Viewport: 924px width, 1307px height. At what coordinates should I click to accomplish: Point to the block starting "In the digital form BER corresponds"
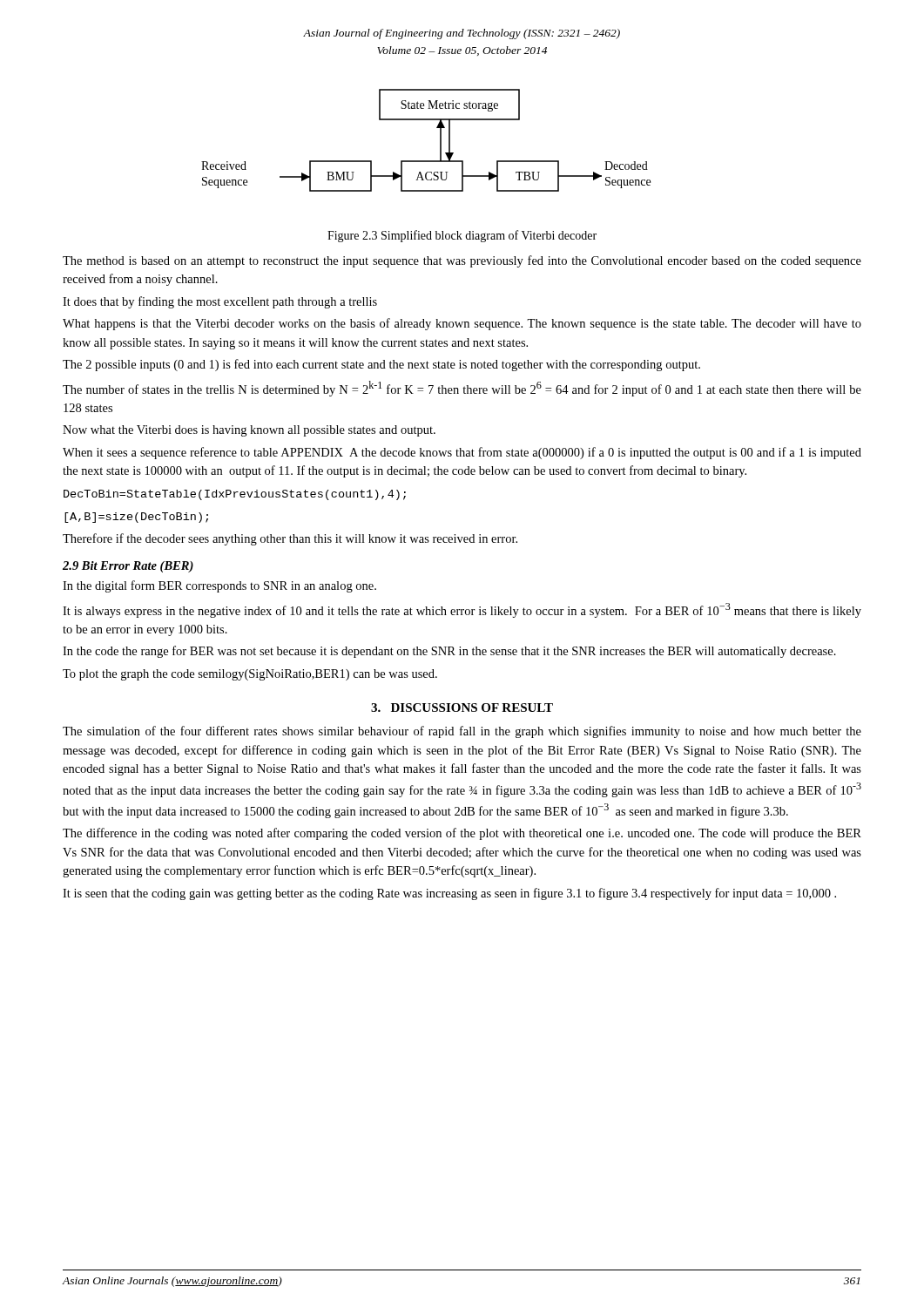pos(220,586)
